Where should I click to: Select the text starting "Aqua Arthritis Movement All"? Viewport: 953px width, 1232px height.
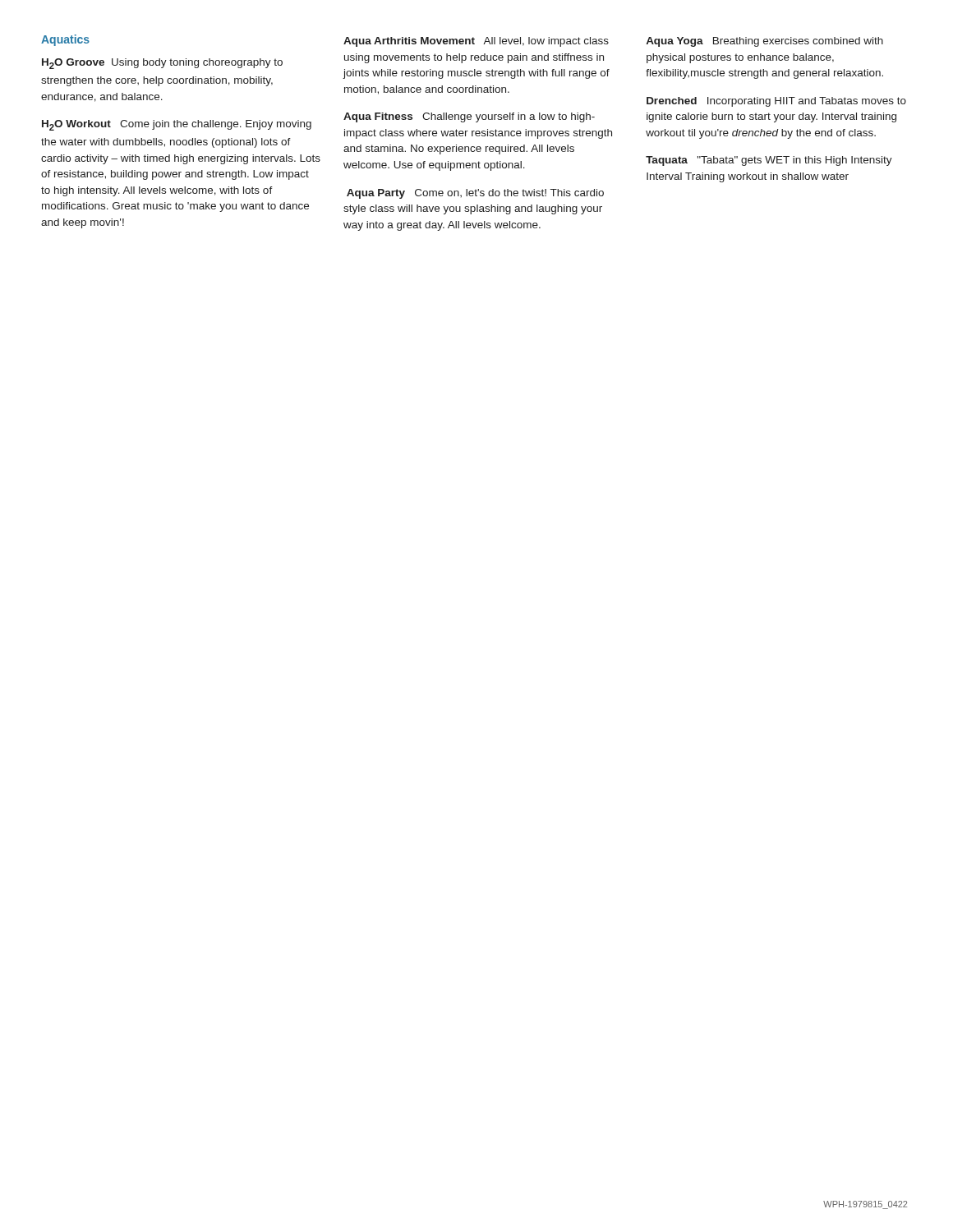click(476, 65)
